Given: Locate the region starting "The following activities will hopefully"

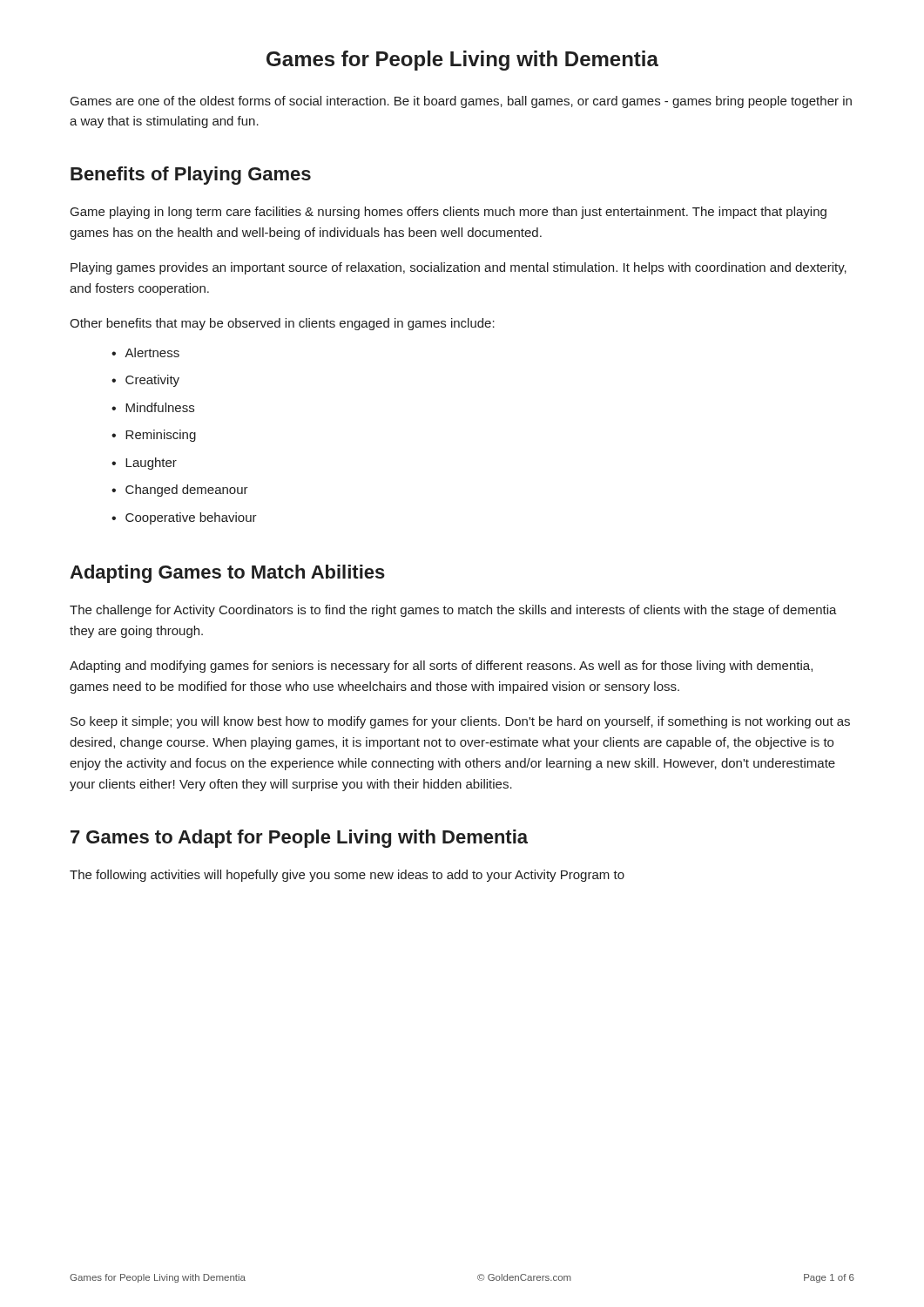Looking at the screenshot, I should click(347, 874).
